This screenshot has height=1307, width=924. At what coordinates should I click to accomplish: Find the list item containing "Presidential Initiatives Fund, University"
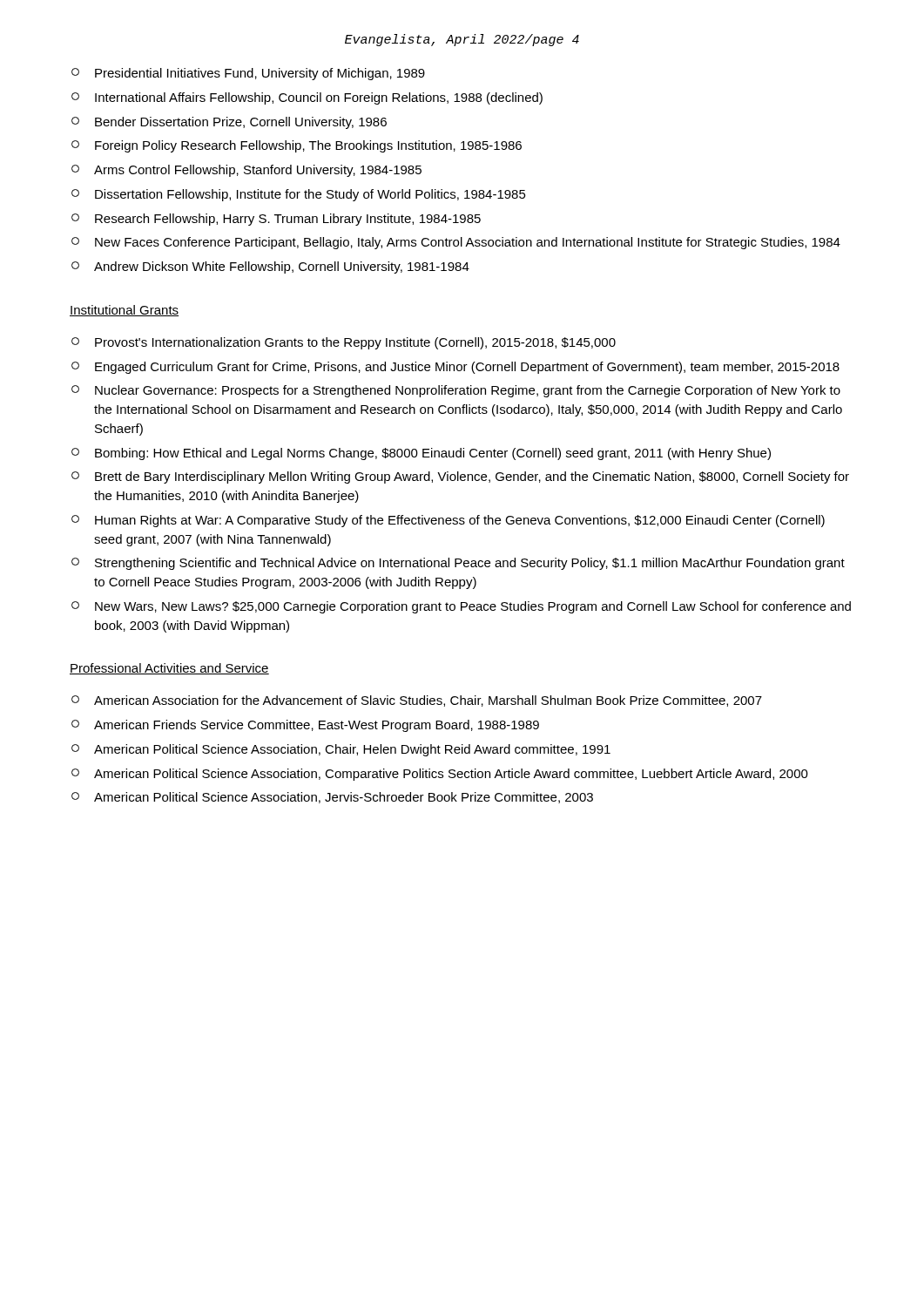pyautogui.click(x=248, y=74)
